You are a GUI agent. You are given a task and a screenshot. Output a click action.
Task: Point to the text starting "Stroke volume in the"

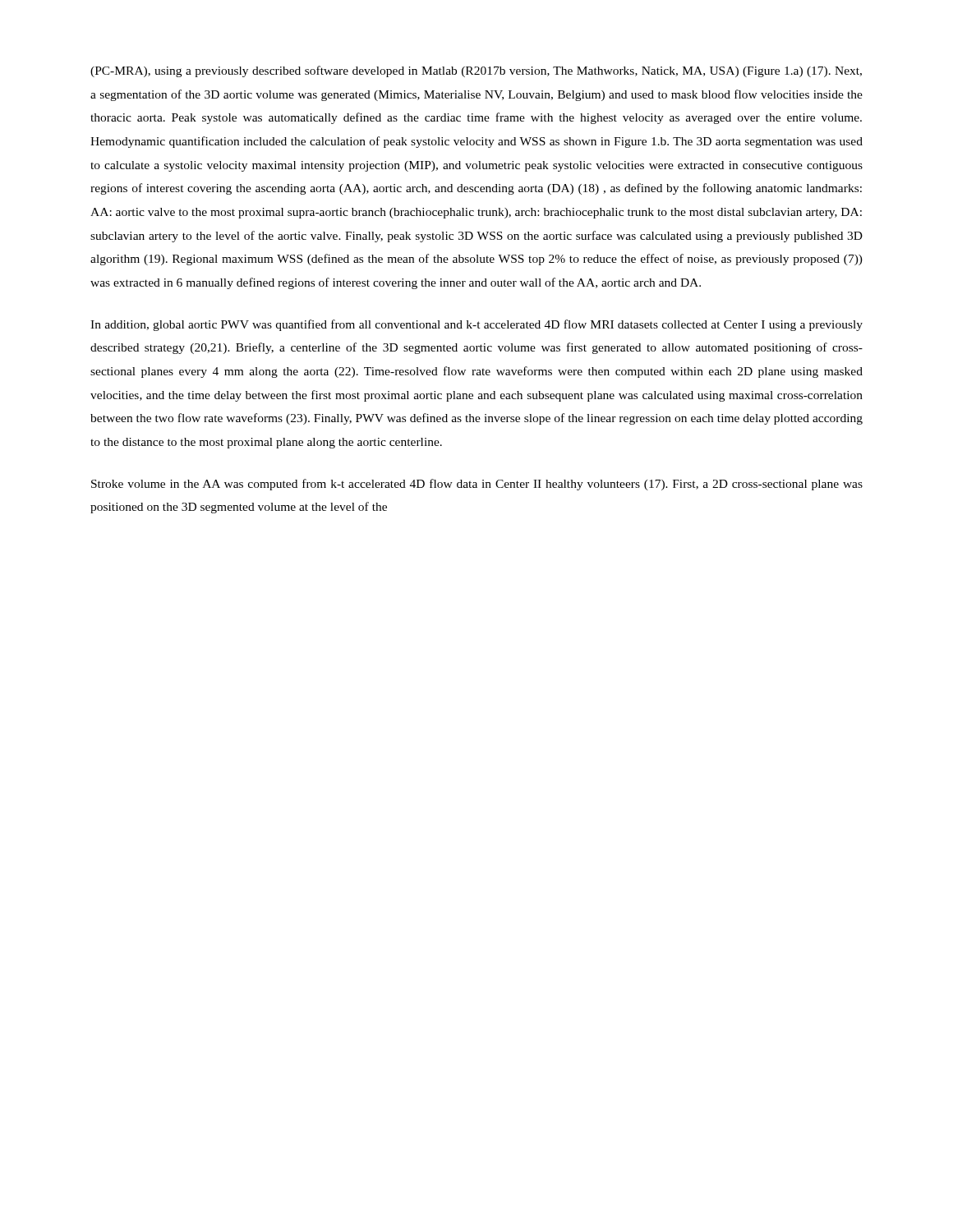476,495
